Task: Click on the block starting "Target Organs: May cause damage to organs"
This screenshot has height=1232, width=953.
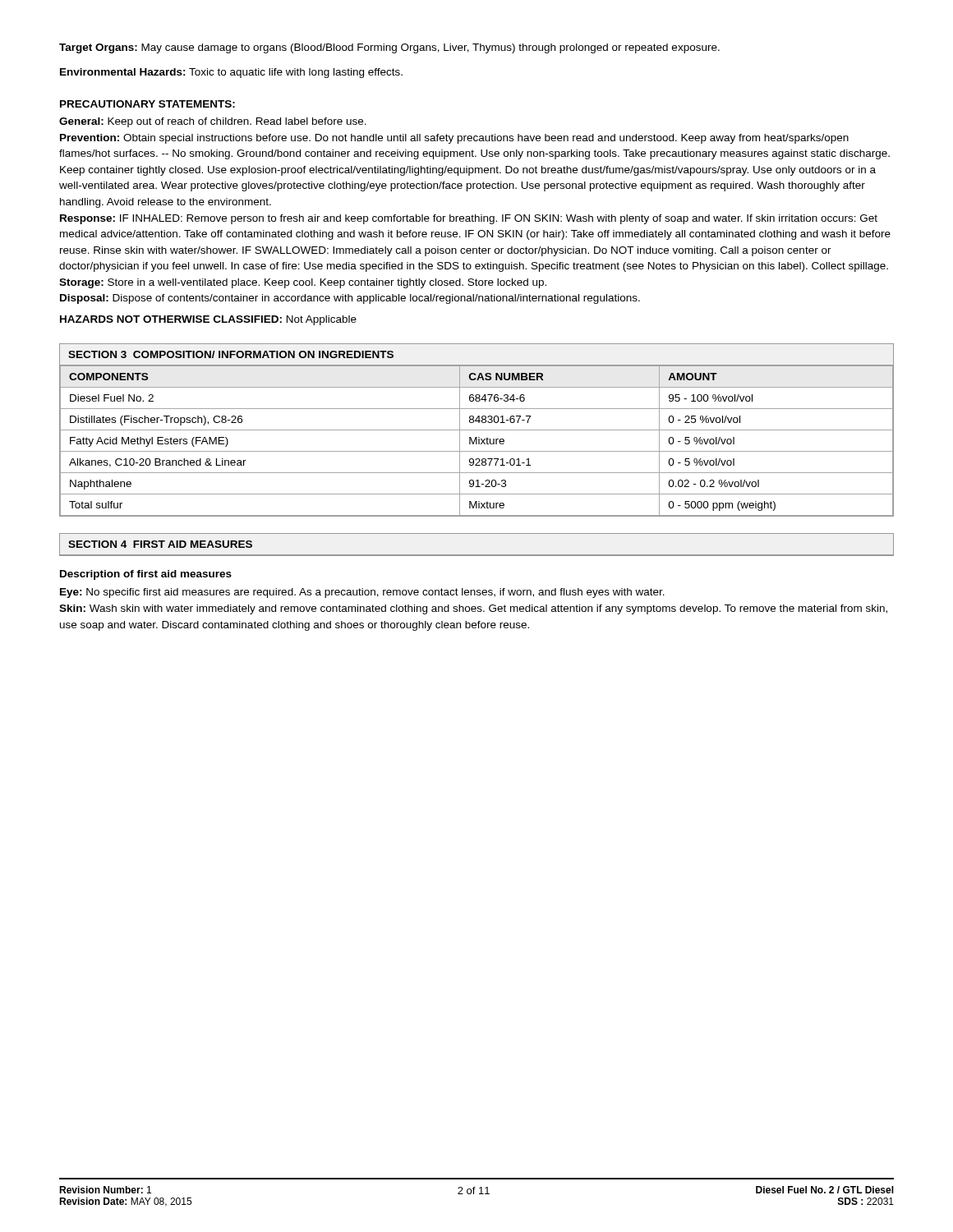Action: (x=390, y=47)
